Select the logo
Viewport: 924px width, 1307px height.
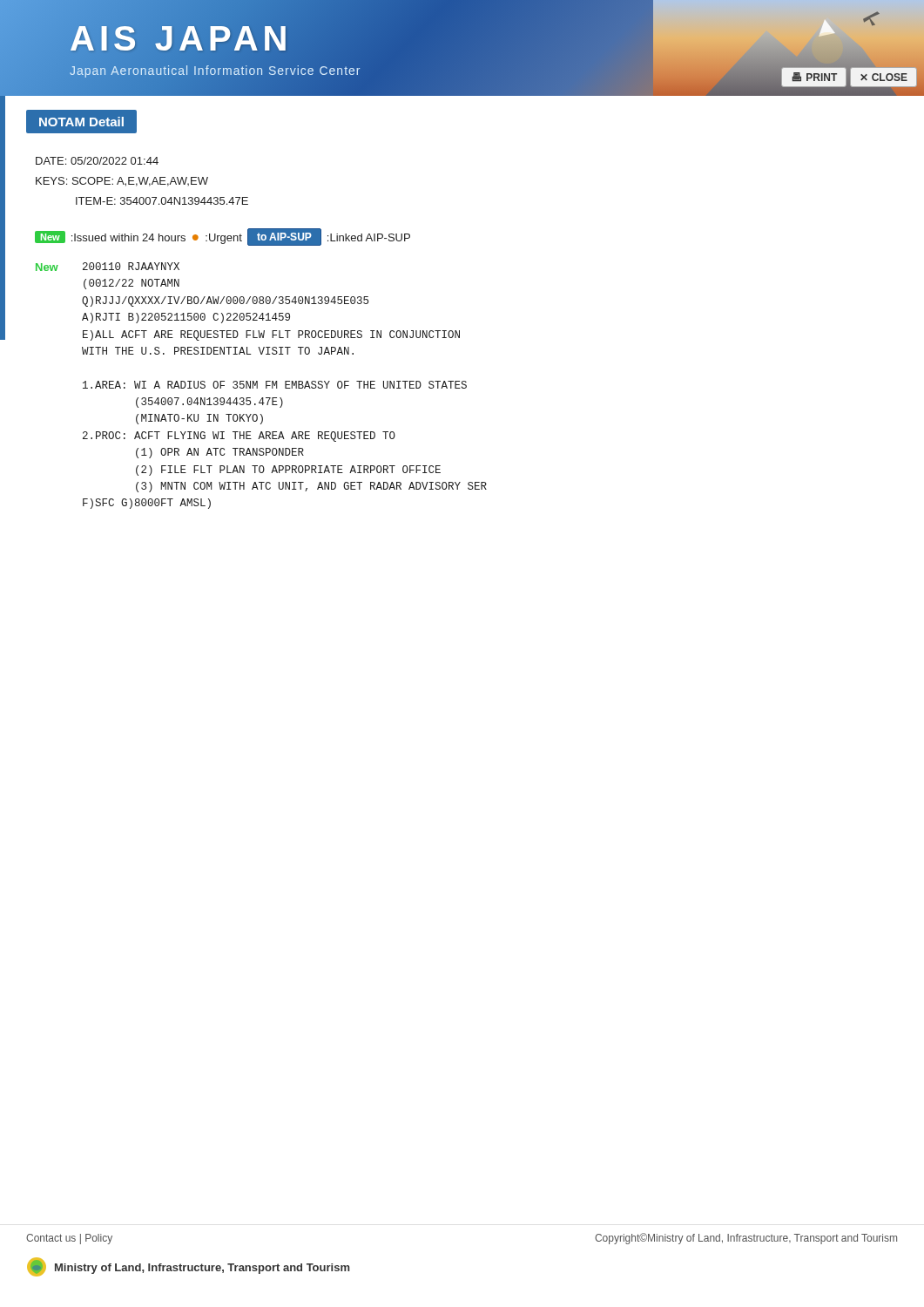coord(462,48)
